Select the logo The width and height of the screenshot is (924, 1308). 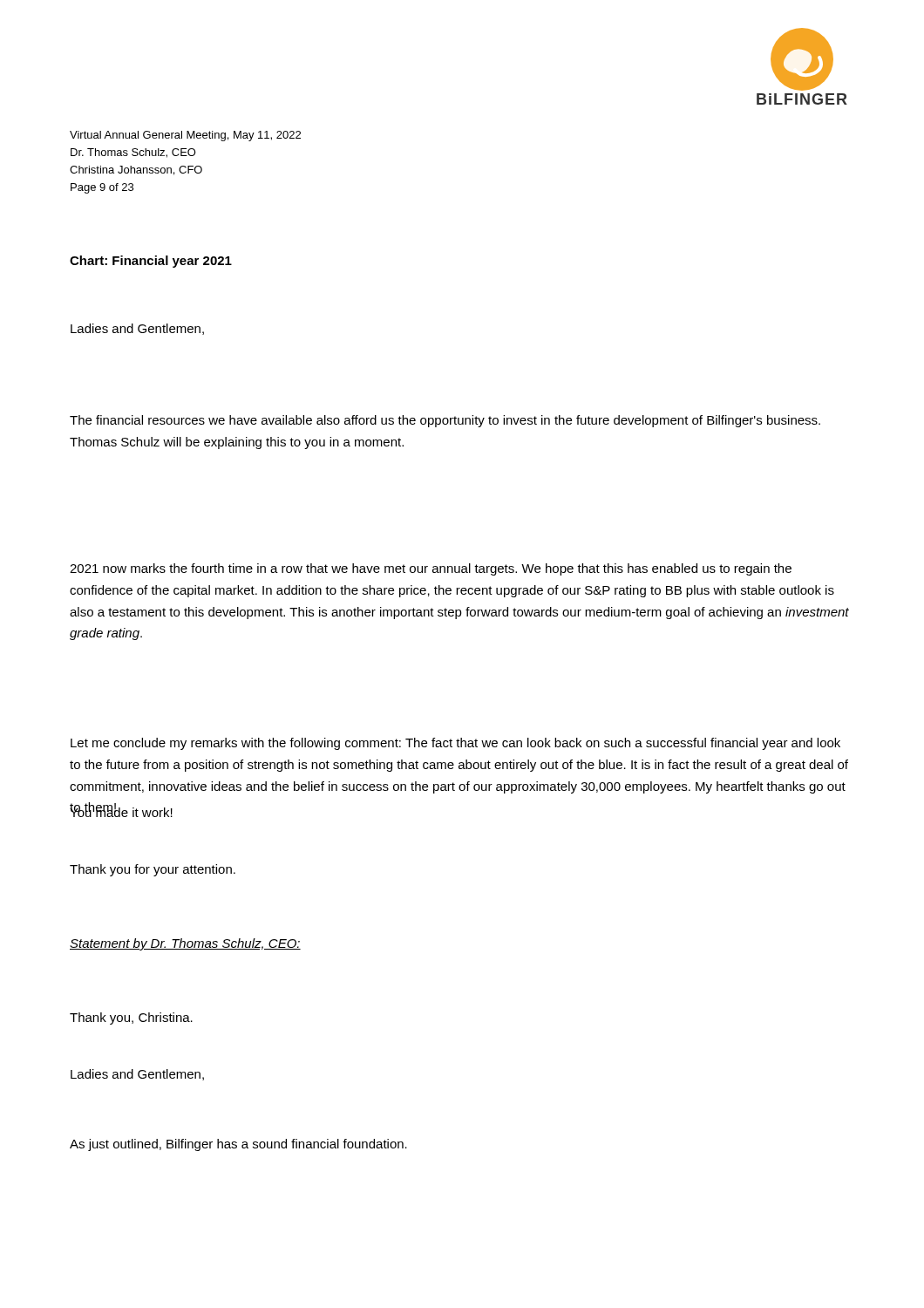[802, 75]
